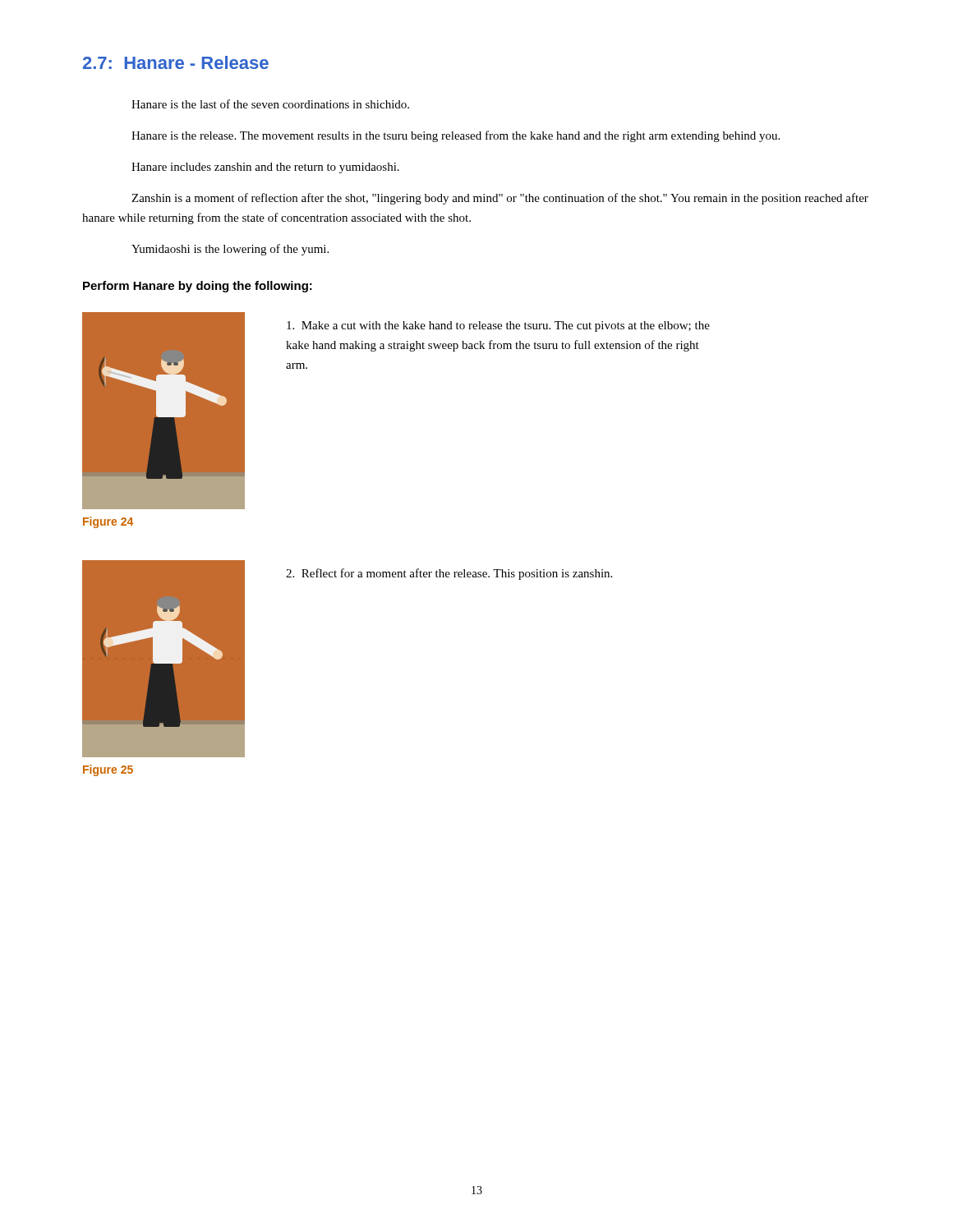Click on the block starting "2.7: Hanare - Release"
953x1232 pixels.
176,63
